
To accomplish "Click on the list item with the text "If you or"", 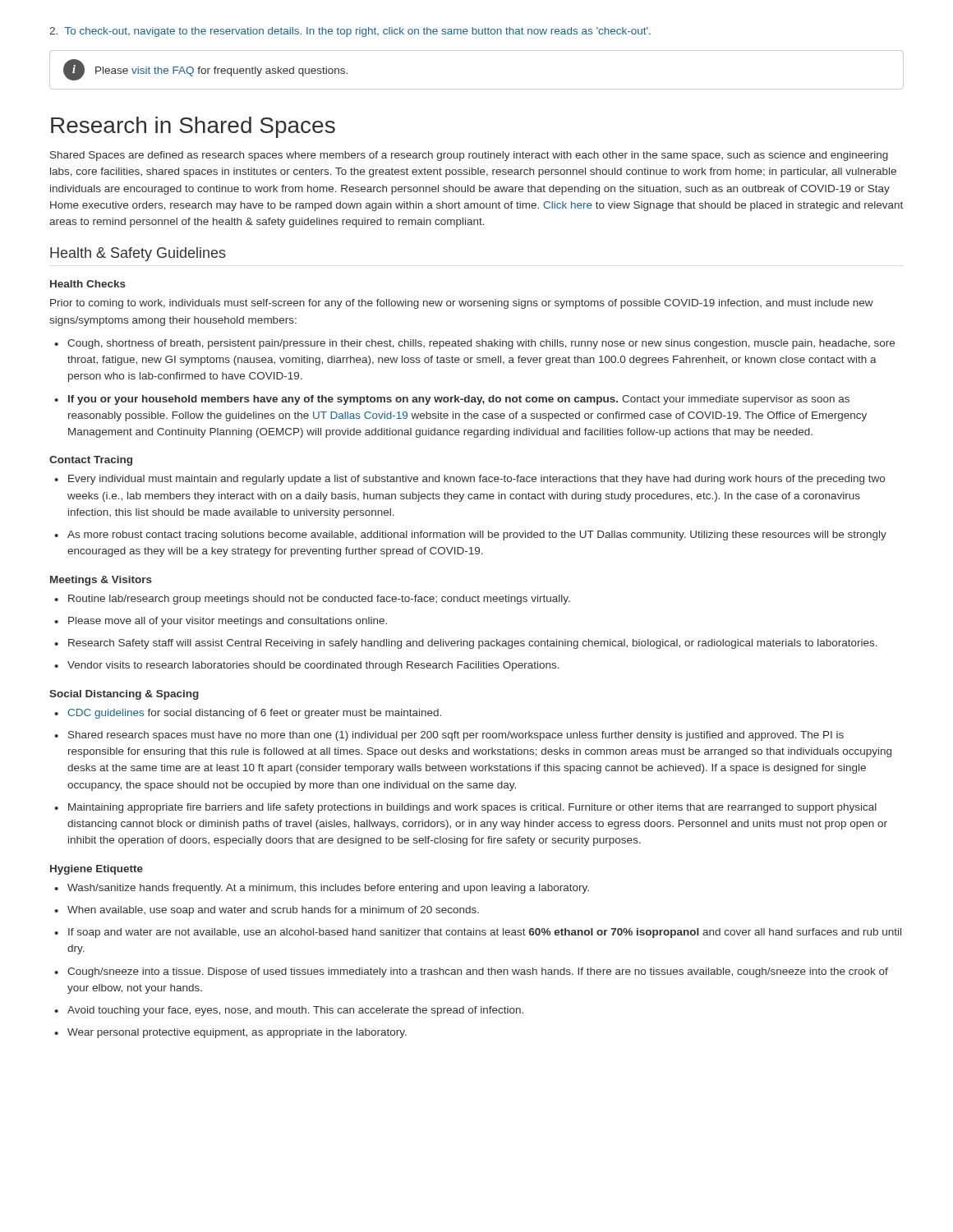I will (467, 415).
